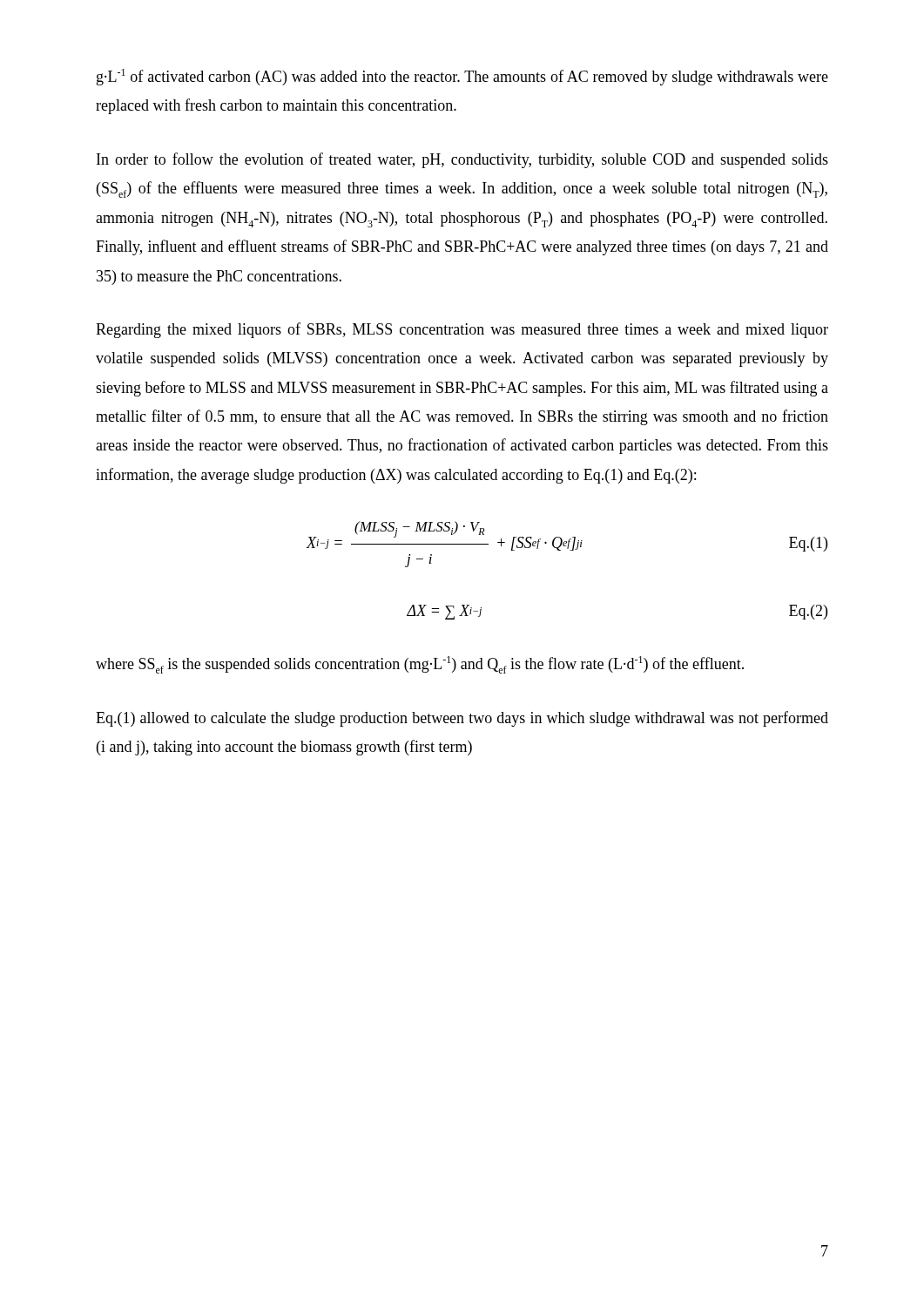The image size is (924, 1307).
Task: Select the text block containing "g·L-1 of activated carbon"
Action: (x=462, y=90)
